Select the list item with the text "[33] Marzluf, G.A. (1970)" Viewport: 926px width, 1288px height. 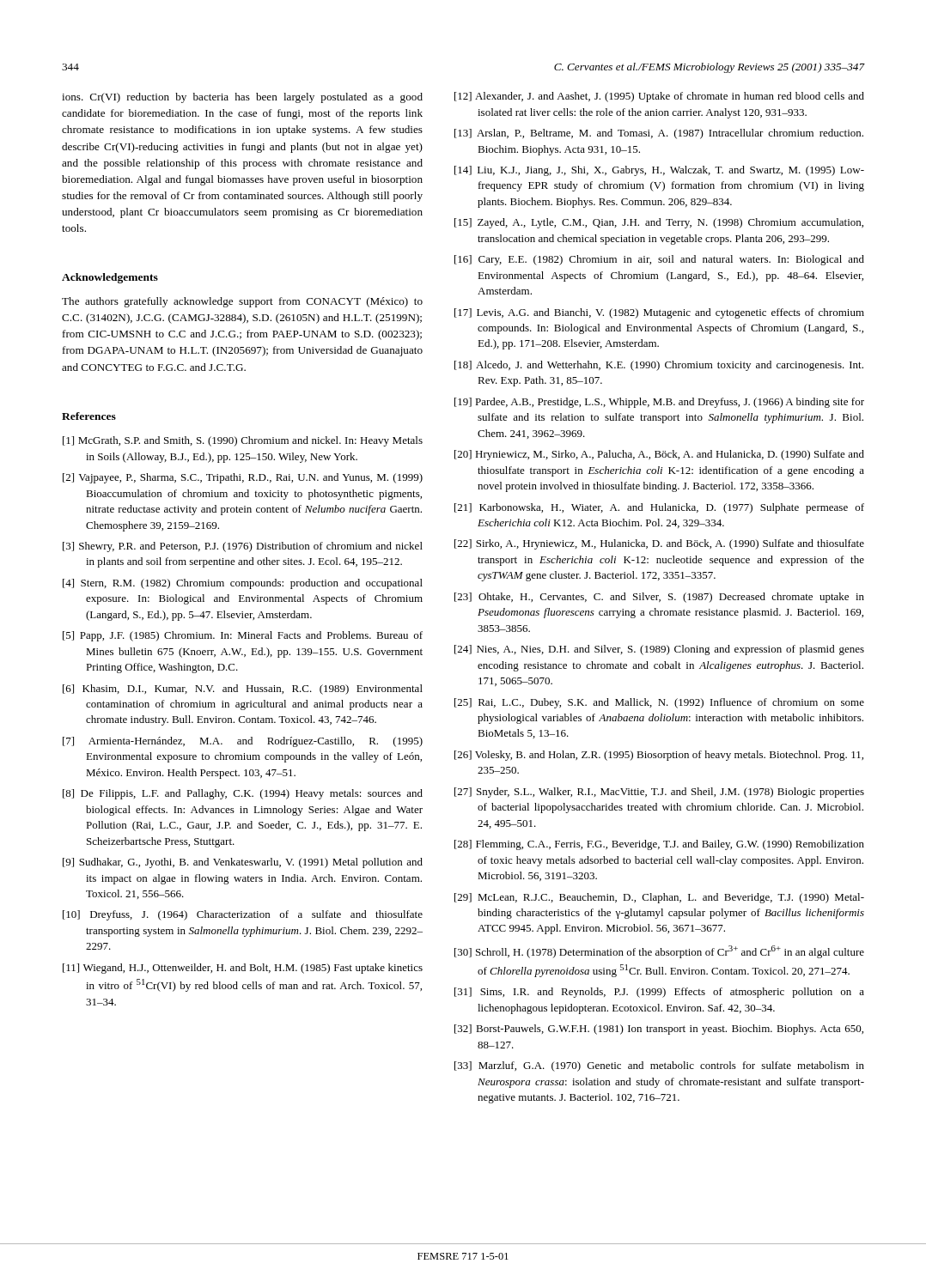(x=659, y=1081)
